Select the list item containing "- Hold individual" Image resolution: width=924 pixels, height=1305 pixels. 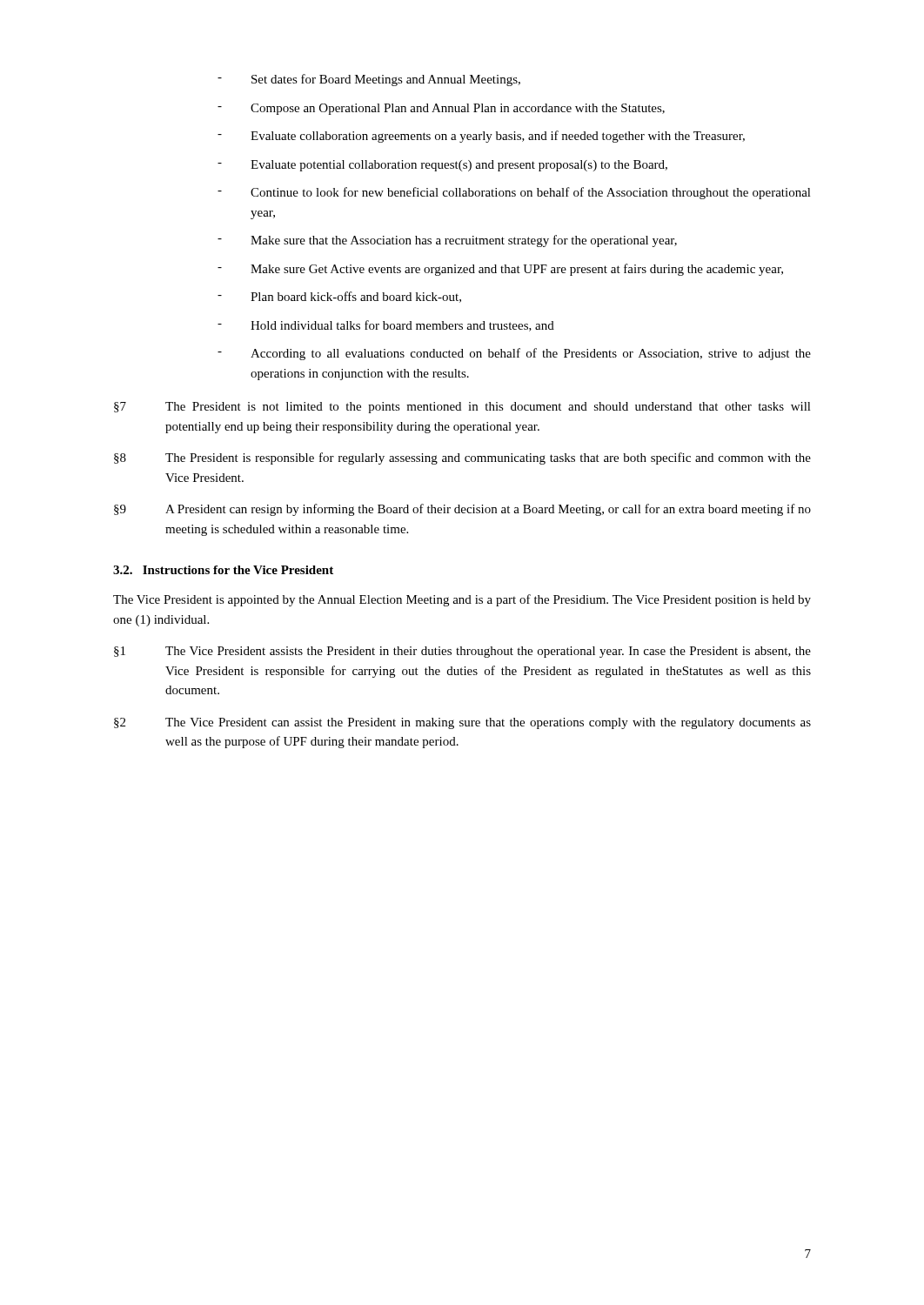pyautogui.click(x=514, y=325)
